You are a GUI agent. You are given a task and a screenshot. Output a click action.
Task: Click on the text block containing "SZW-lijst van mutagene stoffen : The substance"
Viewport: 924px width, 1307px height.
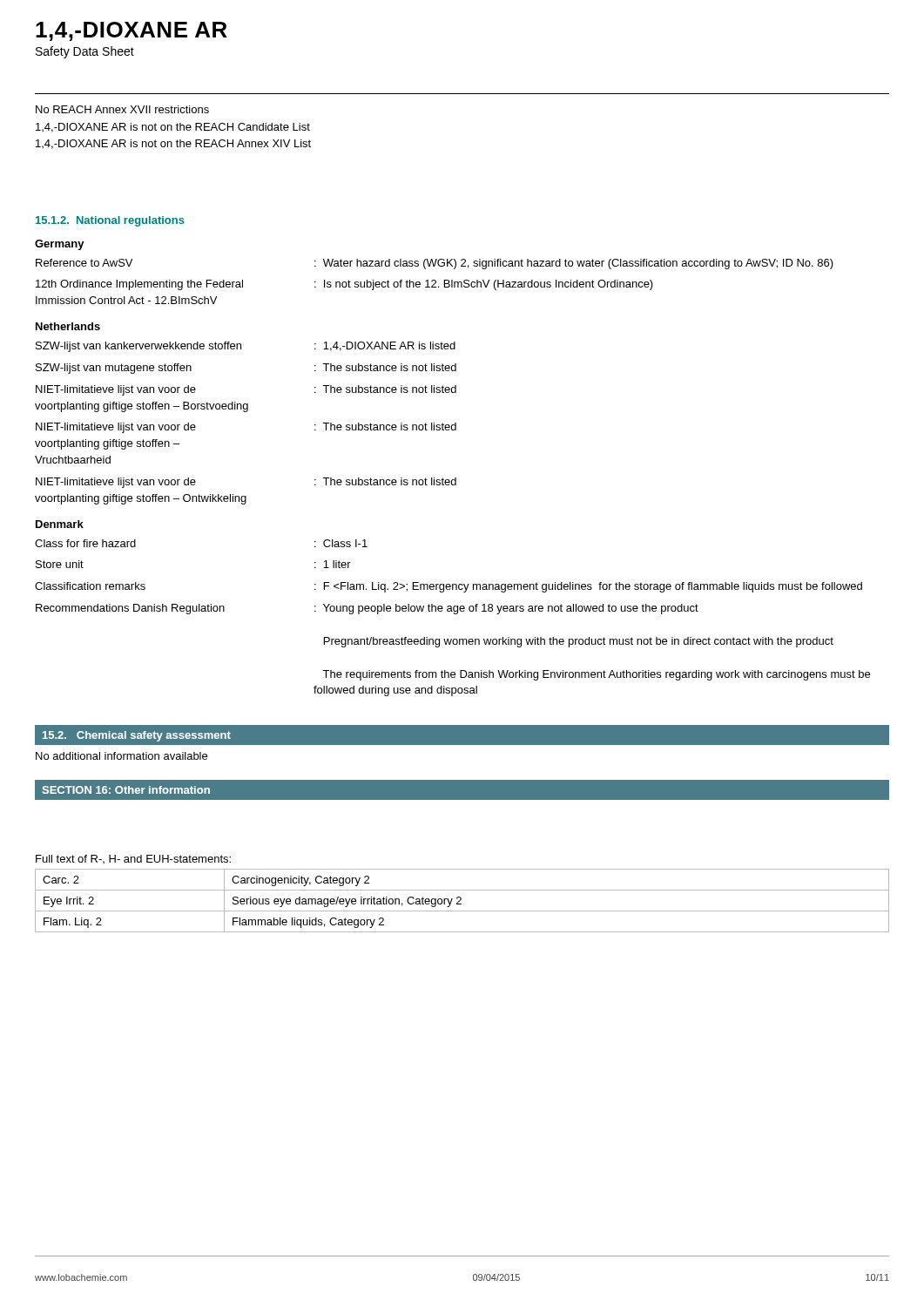coord(462,368)
